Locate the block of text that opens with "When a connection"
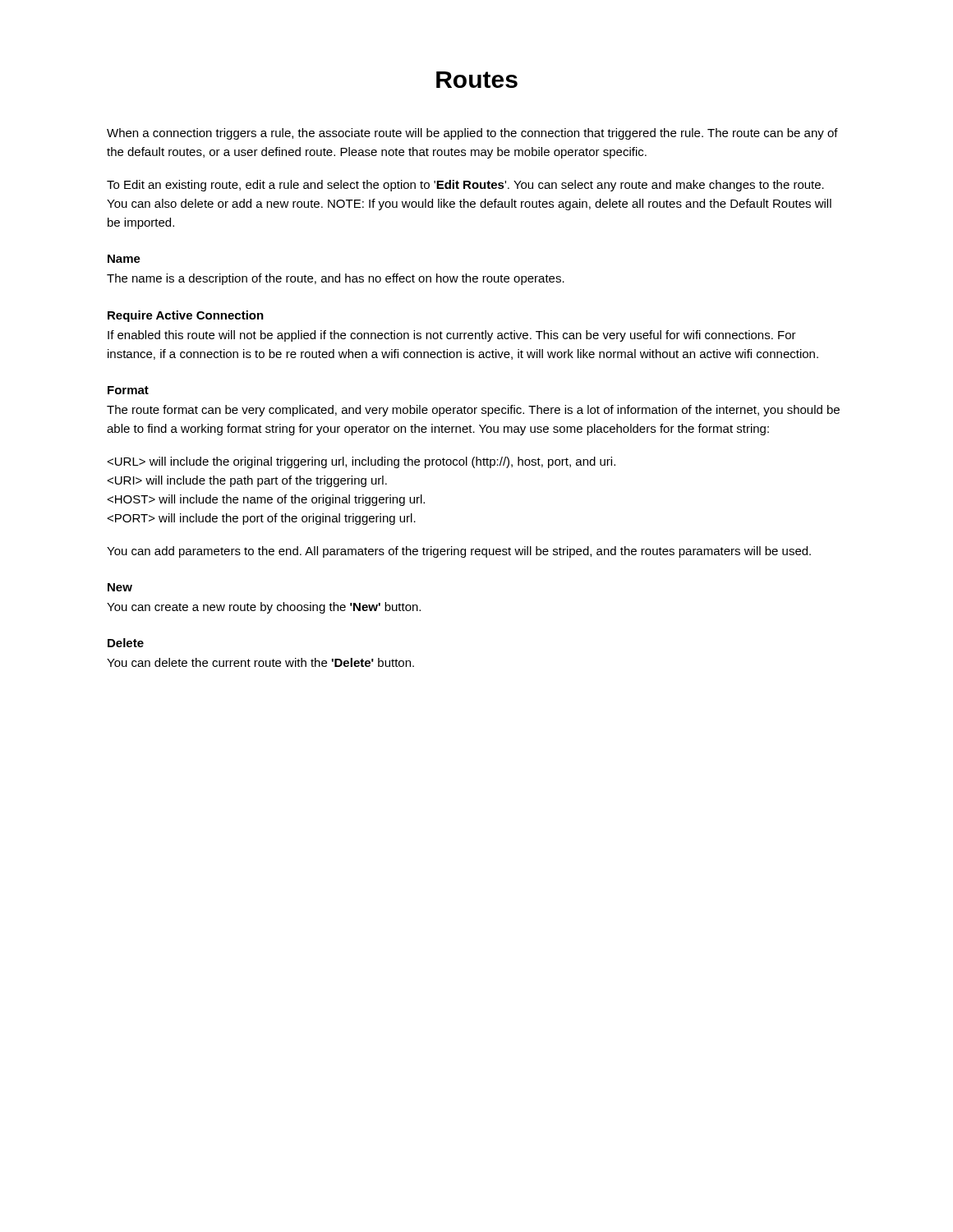The height and width of the screenshot is (1232, 953). tap(472, 142)
